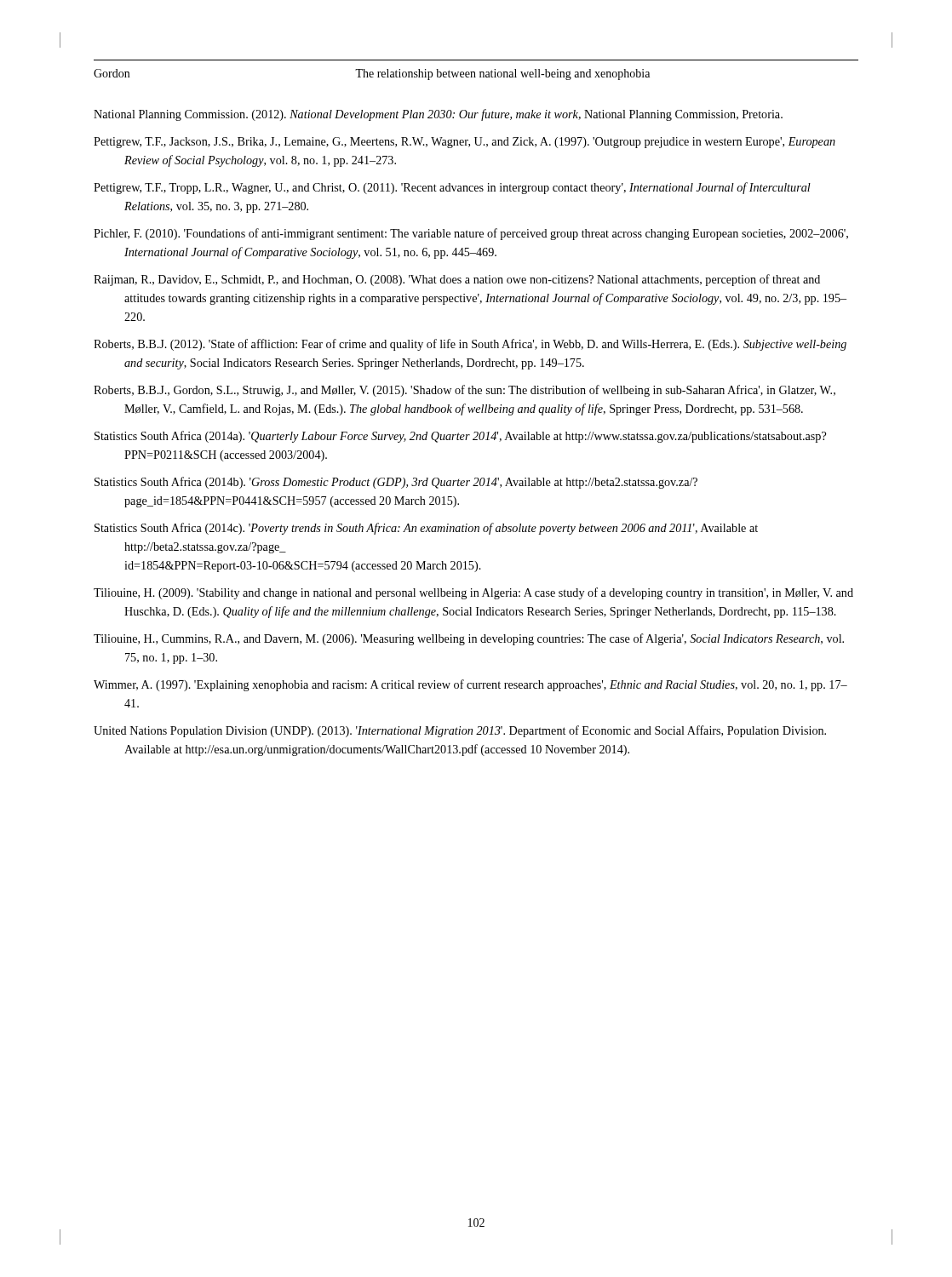Click on the list item with the text "United Nations Population Division (UNDP). (2013)."
Viewport: 952px width, 1277px height.
(x=460, y=740)
